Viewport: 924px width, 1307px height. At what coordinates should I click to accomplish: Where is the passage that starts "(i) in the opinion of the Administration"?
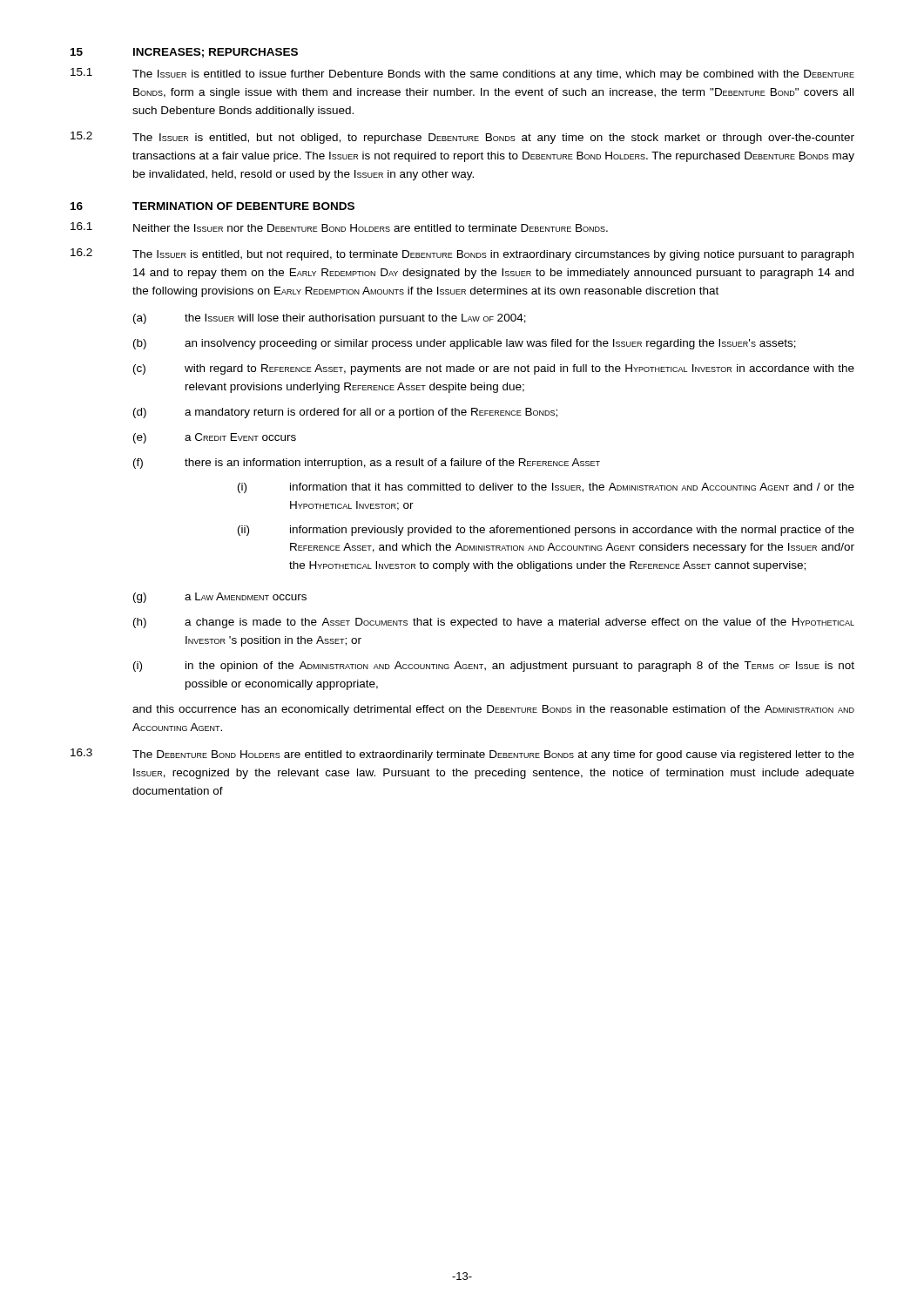tap(493, 675)
